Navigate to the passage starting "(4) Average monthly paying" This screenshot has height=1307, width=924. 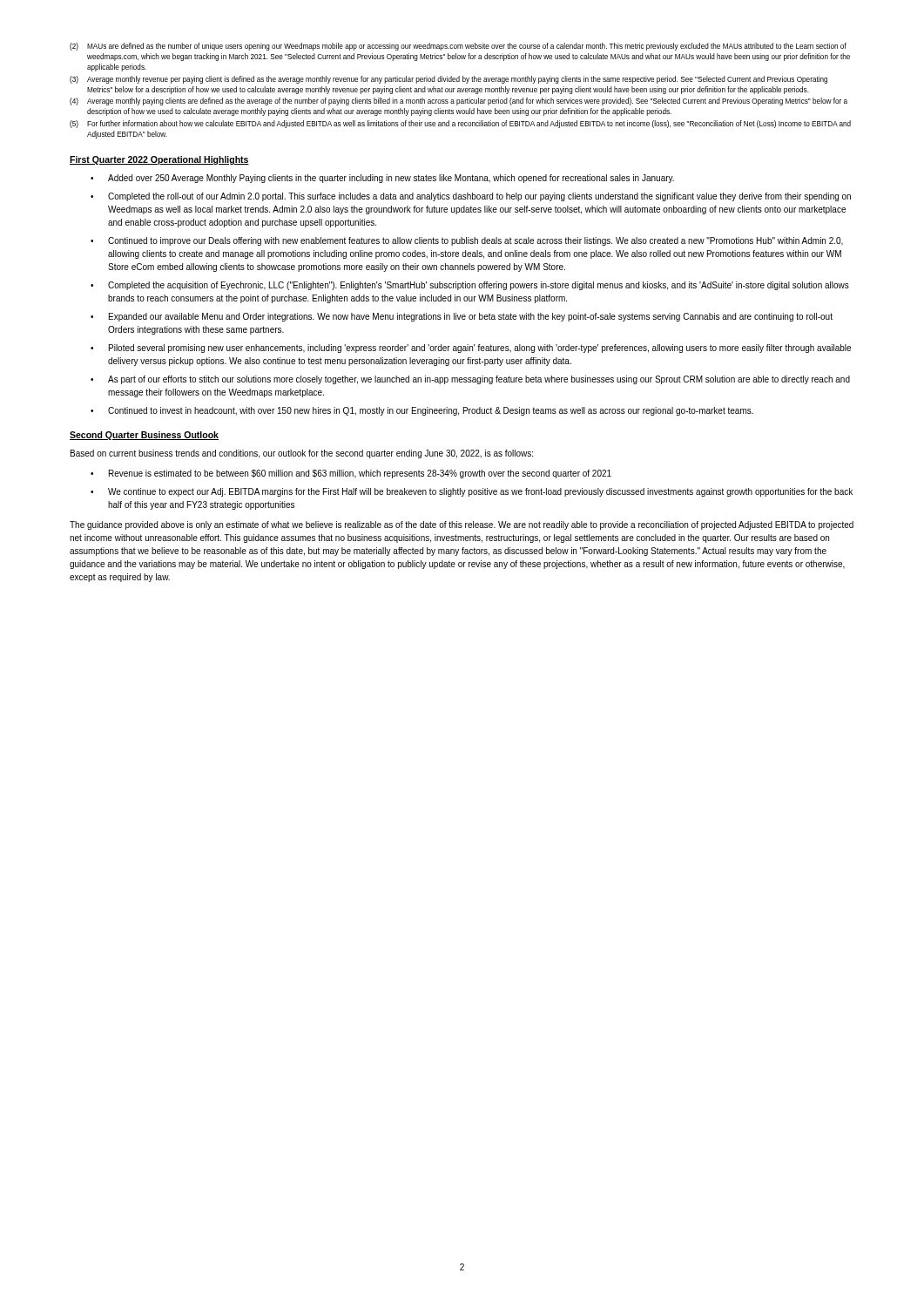point(462,108)
